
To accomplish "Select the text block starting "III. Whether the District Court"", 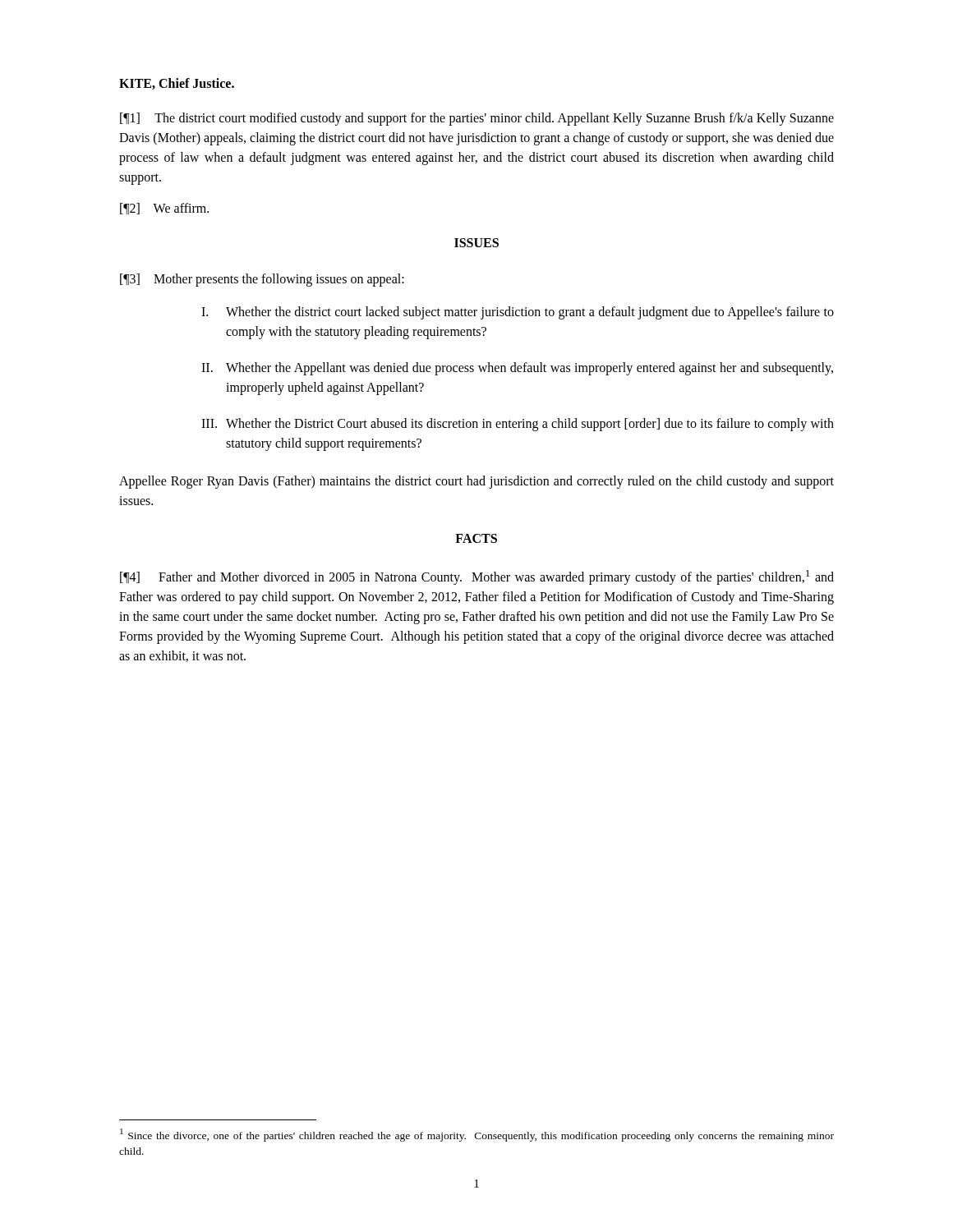I will (x=476, y=434).
